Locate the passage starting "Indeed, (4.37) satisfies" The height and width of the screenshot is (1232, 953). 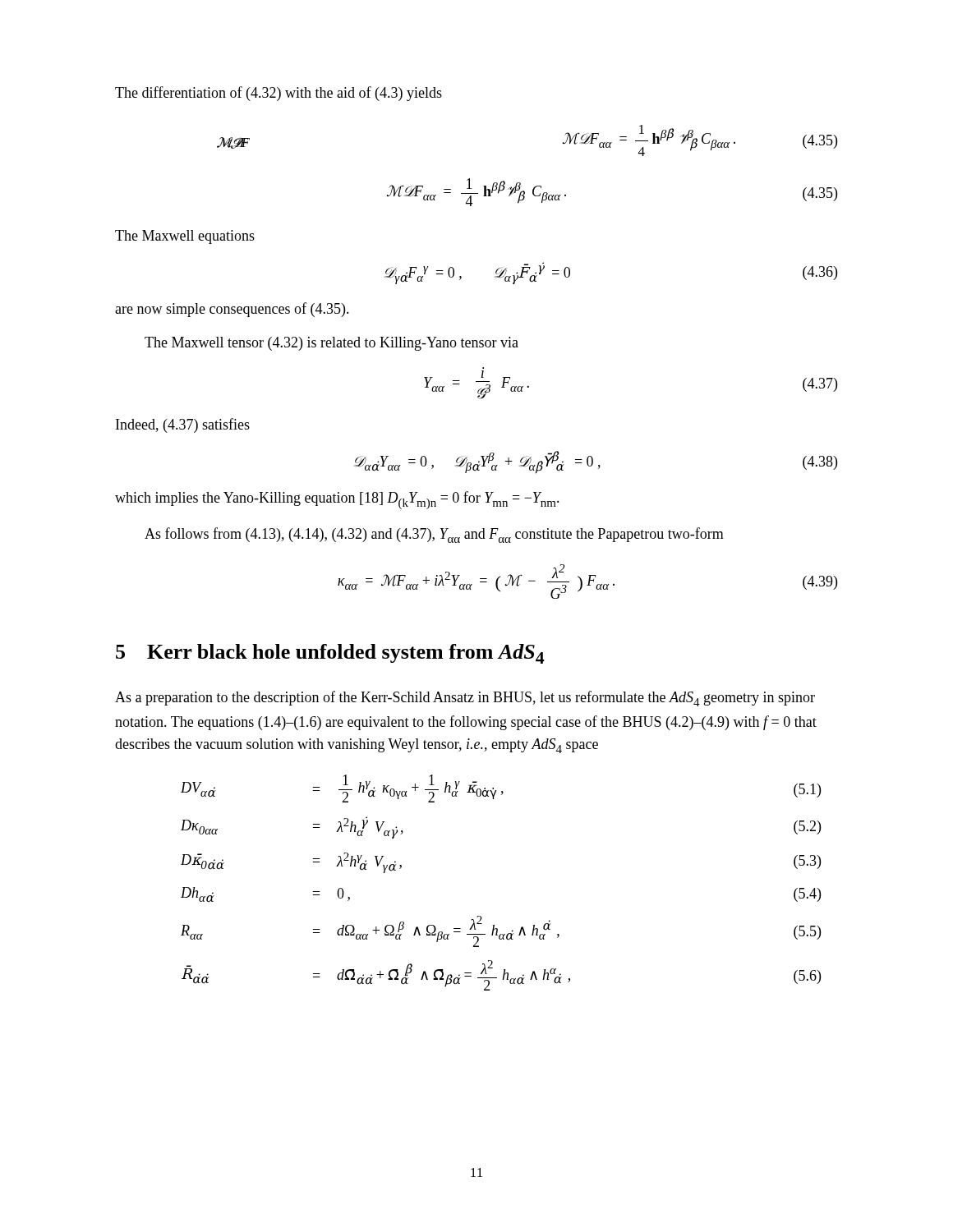182,425
